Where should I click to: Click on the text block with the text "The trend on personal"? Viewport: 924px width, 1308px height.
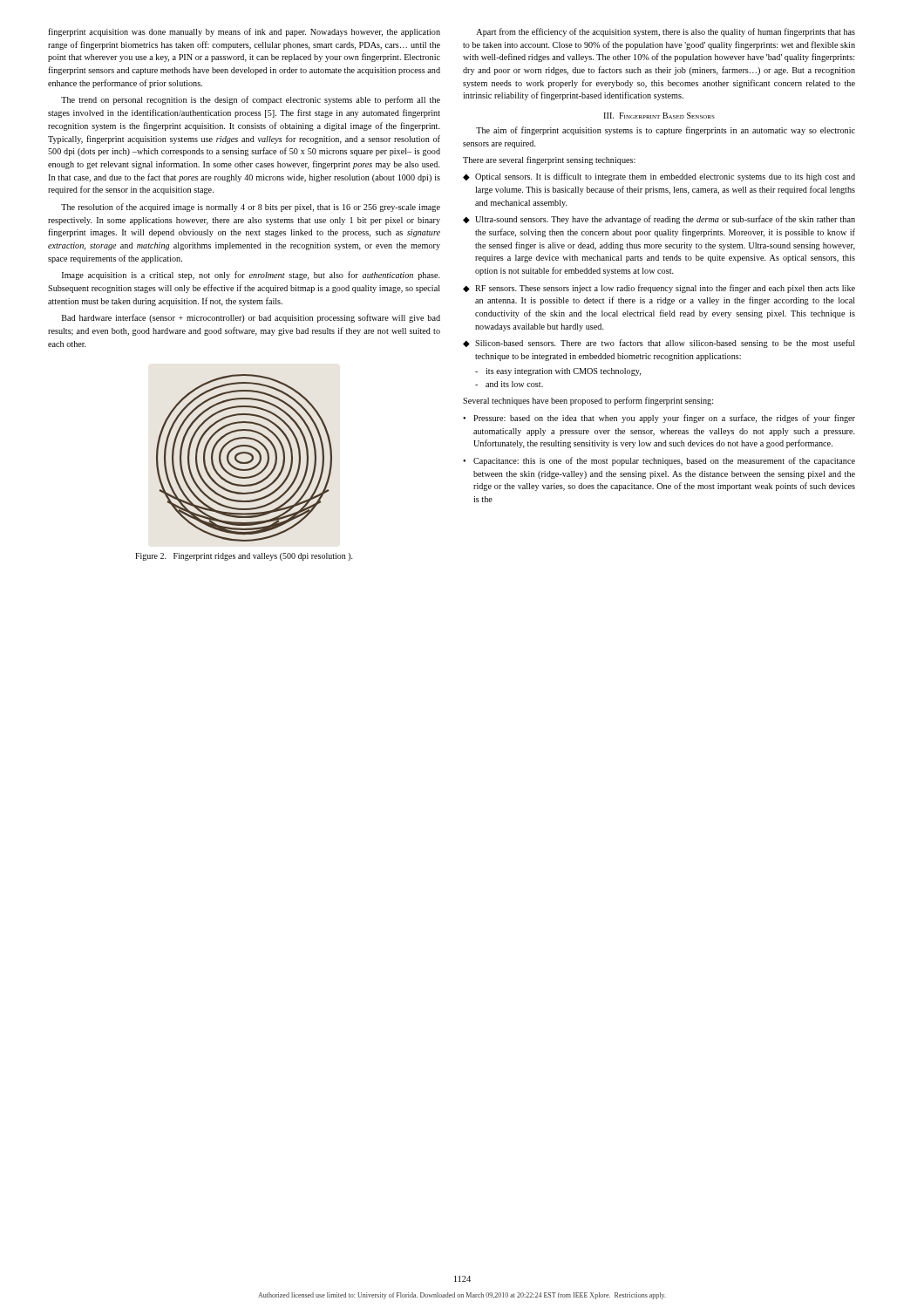pyautogui.click(x=244, y=146)
